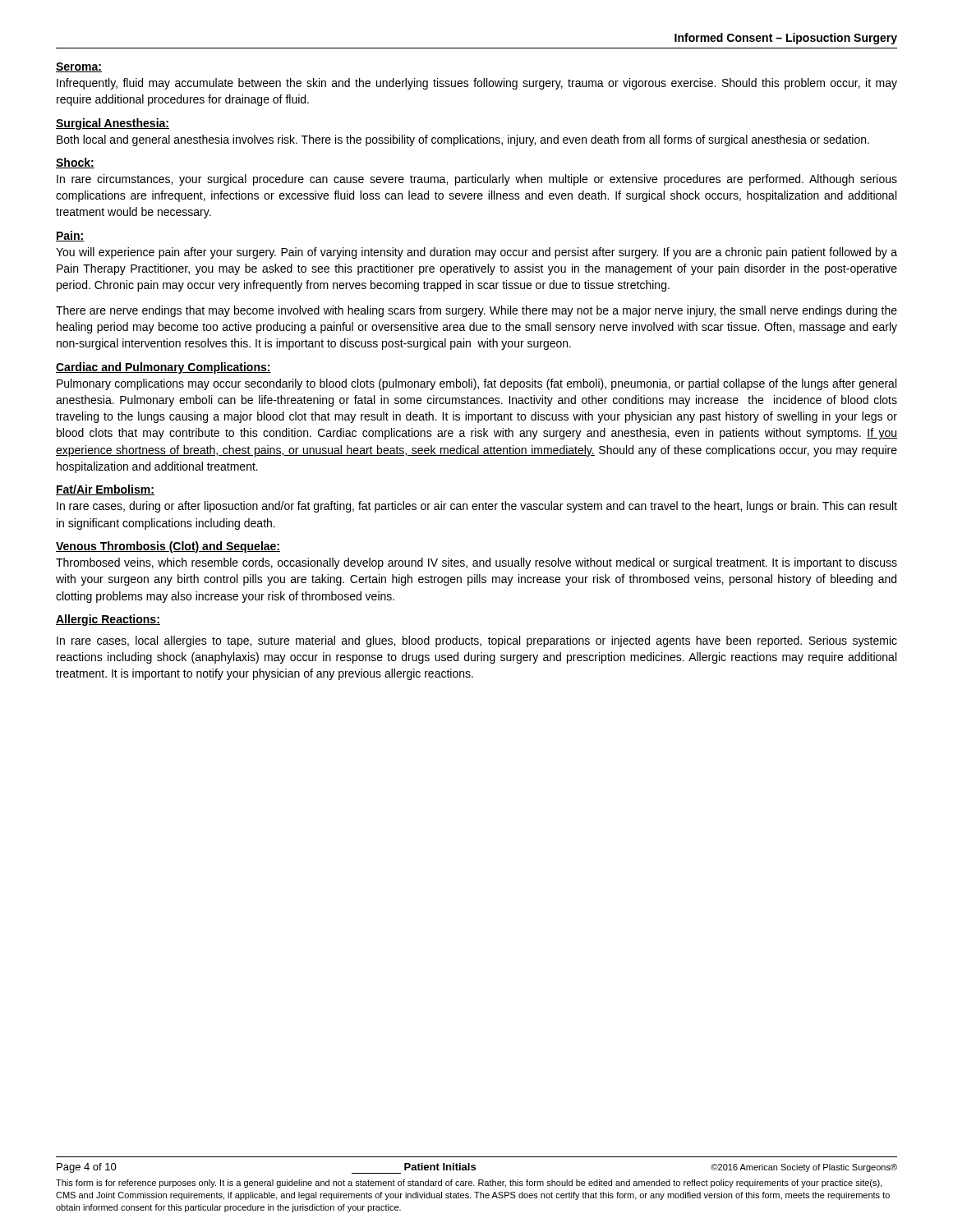Image resolution: width=953 pixels, height=1232 pixels.
Task: Locate the text block with the text "Both local and general anesthesia"
Action: click(463, 139)
